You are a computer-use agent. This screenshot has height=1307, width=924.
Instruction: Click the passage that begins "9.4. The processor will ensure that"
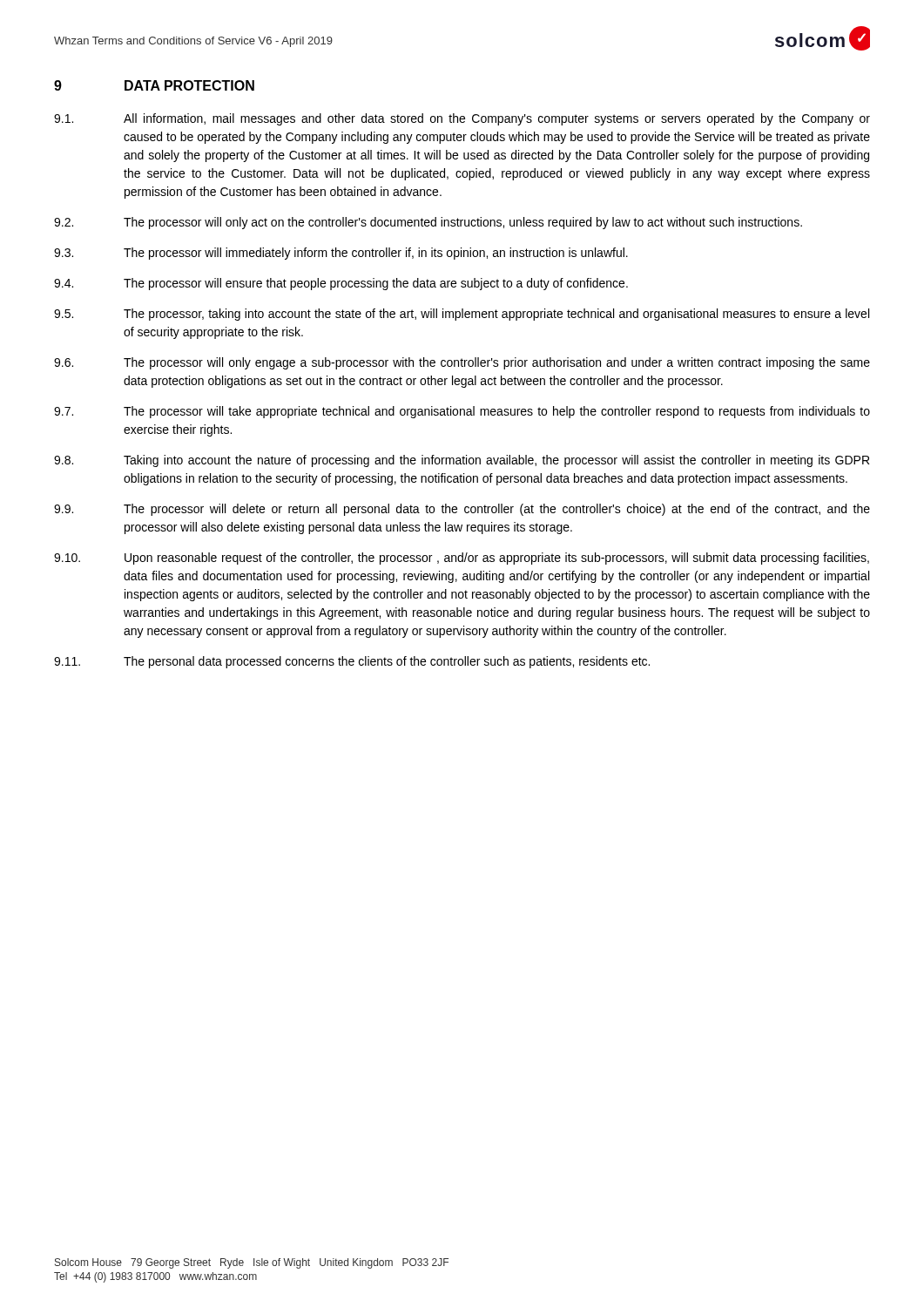tap(341, 284)
